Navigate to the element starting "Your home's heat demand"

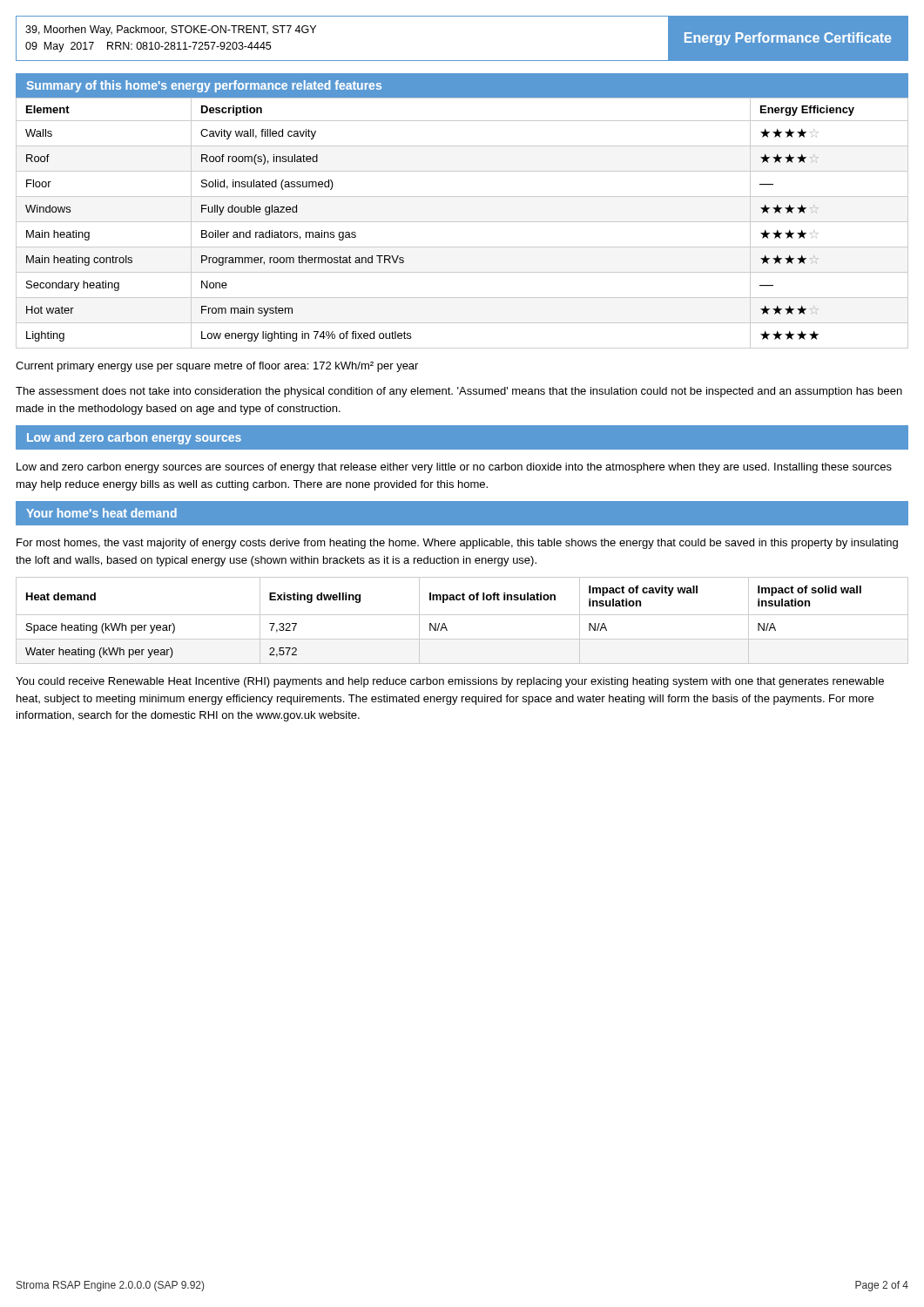pyautogui.click(x=102, y=513)
